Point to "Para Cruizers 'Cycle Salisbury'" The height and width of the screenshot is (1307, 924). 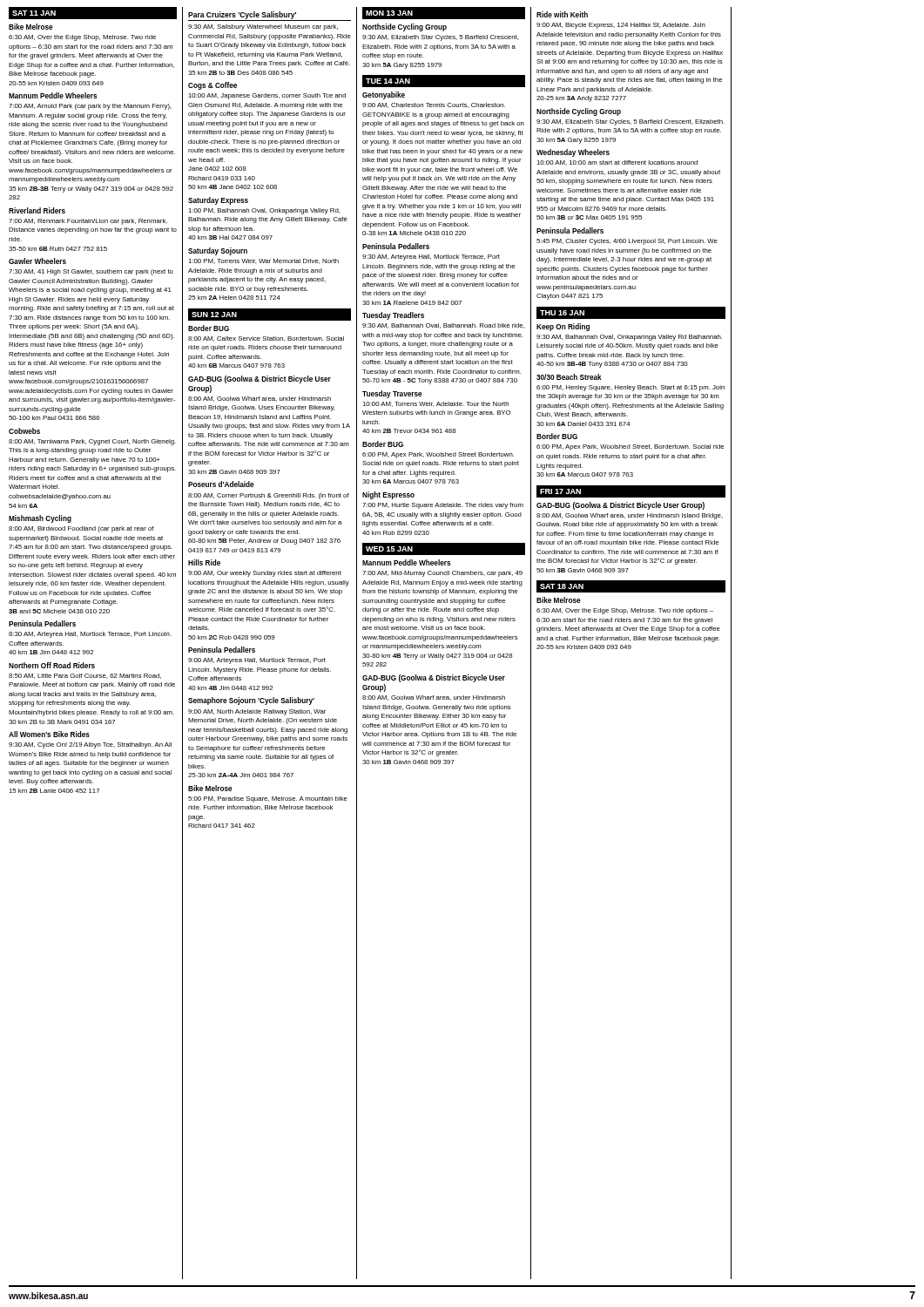tap(270, 16)
